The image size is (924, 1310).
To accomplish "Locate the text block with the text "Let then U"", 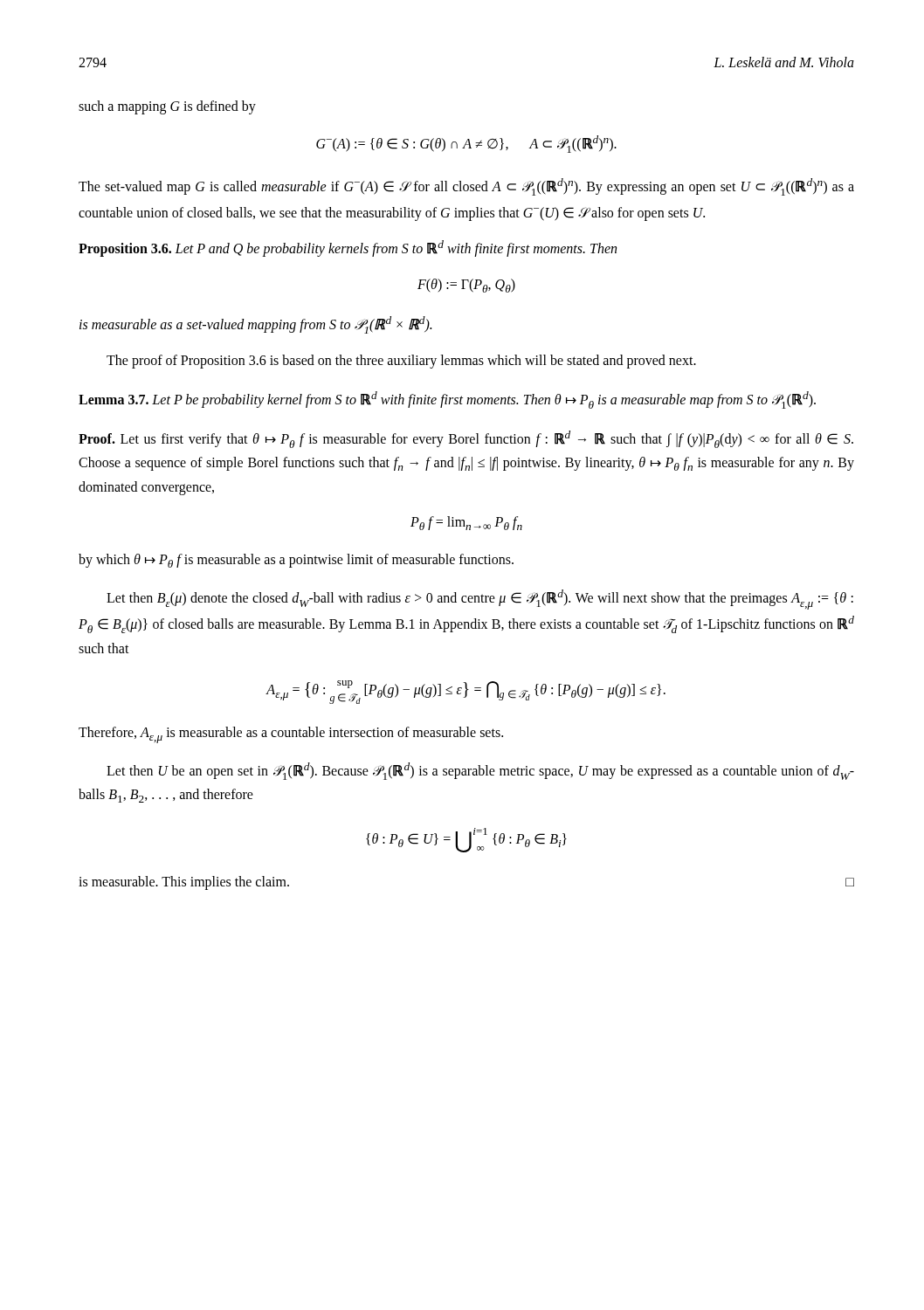I will point(466,783).
